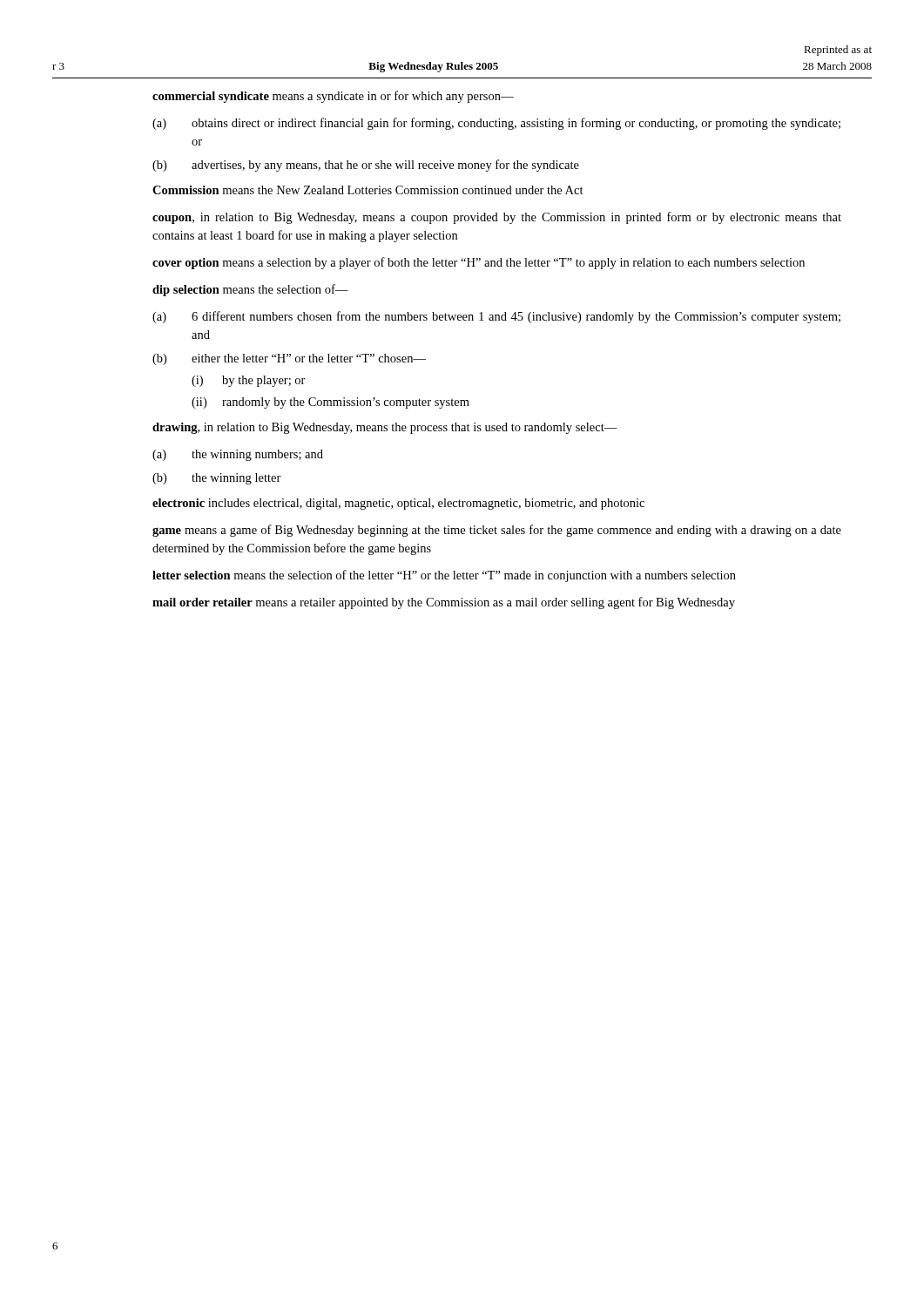Screen dimensions: 1307x924
Task: Find the text block containing "Commission means the New Zealand Lotteries Commission"
Action: 368,190
